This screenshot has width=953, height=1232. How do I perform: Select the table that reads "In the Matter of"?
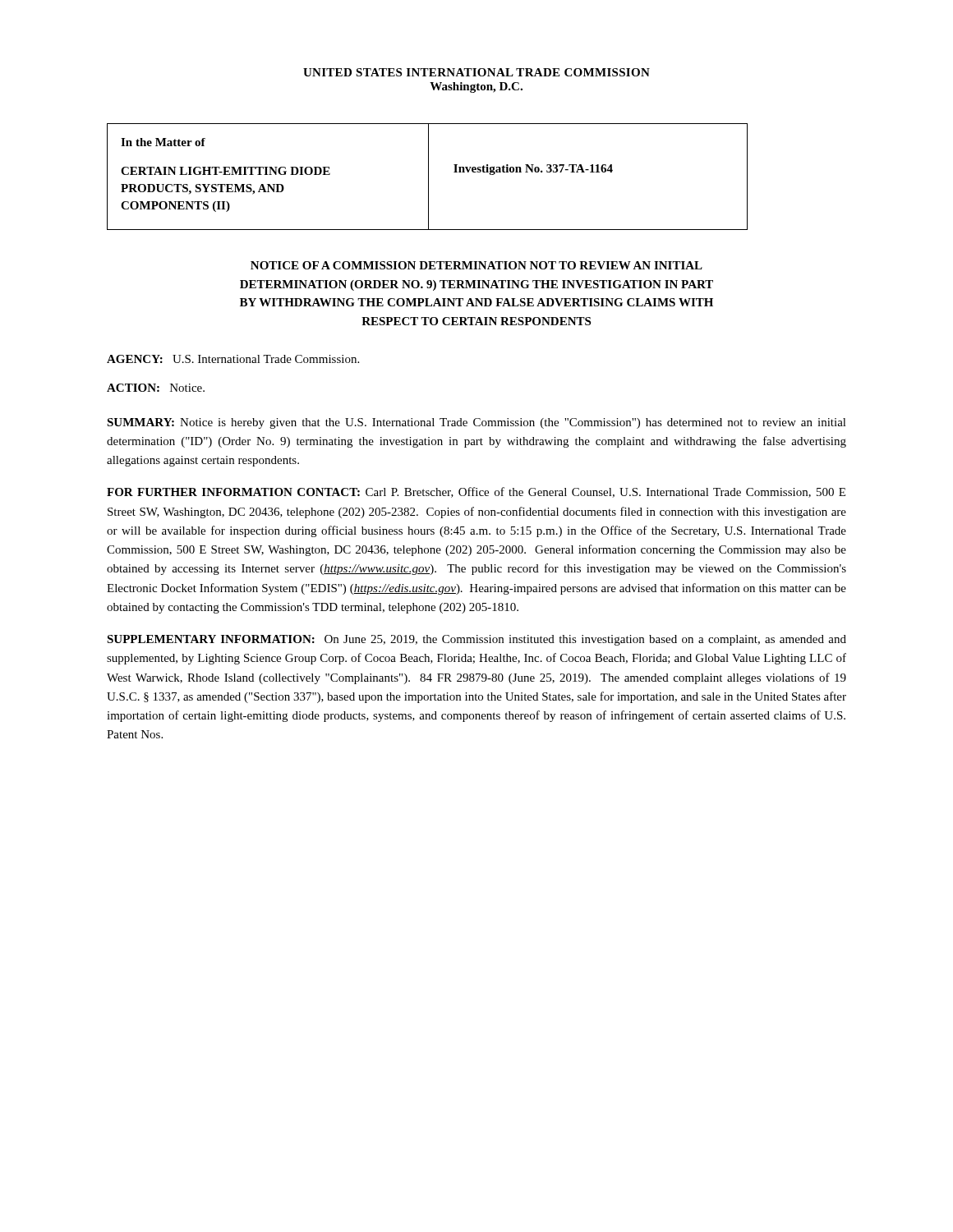click(x=476, y=177)
